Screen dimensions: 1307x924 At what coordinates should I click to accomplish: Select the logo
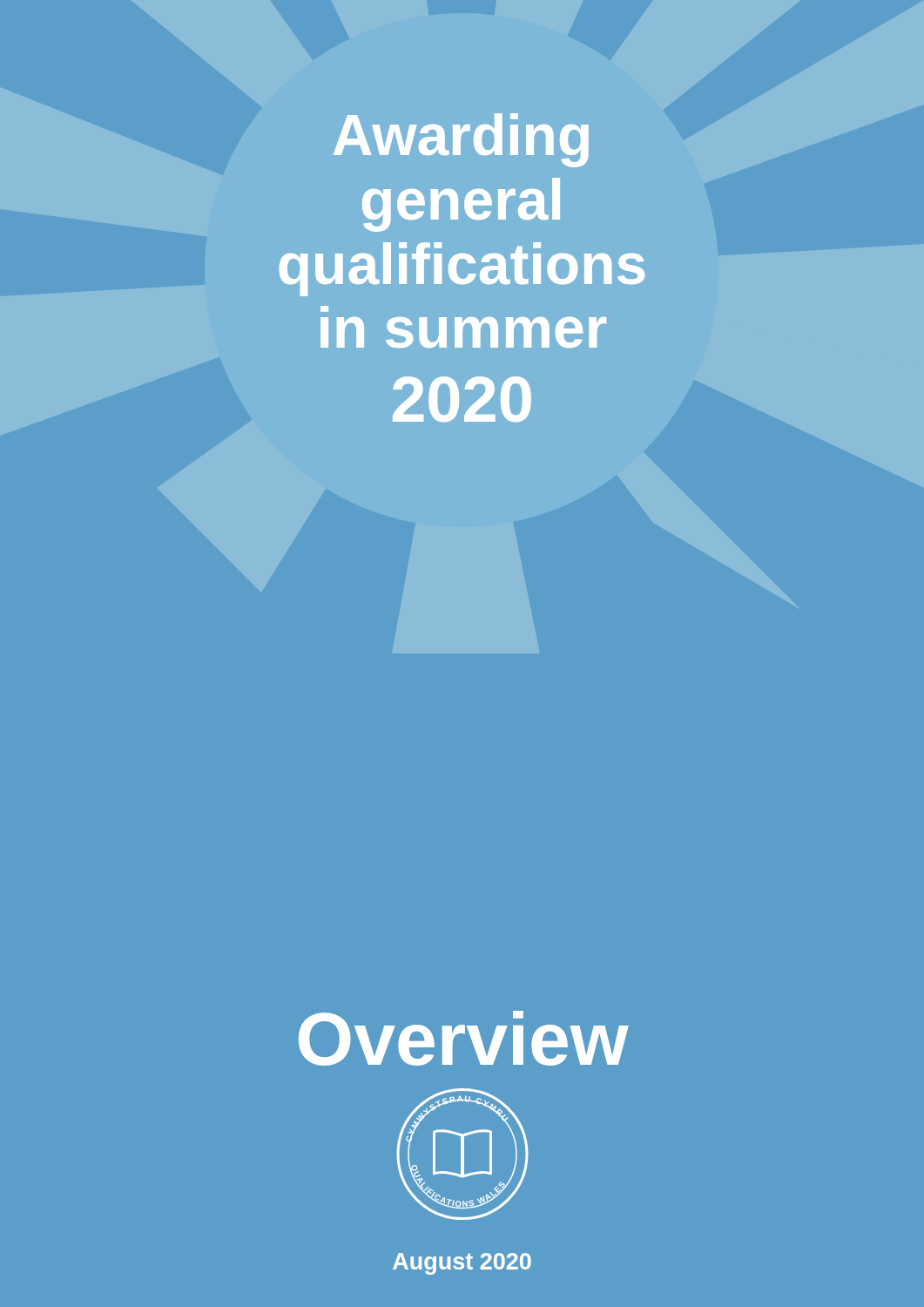[x=462, y=1154]
